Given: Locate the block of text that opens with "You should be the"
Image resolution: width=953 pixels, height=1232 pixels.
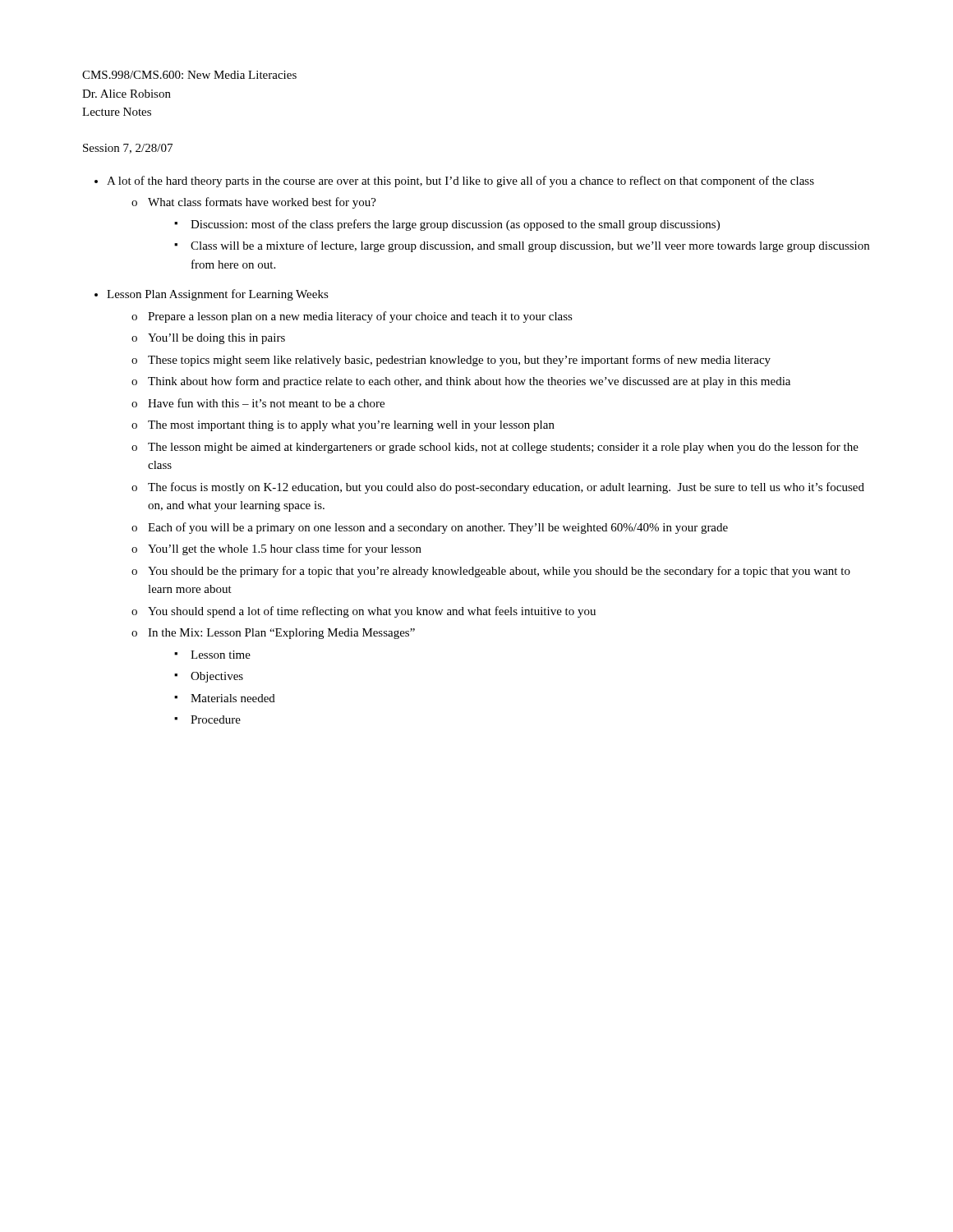Looking at the screenshot, I should (x=499, y=580).
